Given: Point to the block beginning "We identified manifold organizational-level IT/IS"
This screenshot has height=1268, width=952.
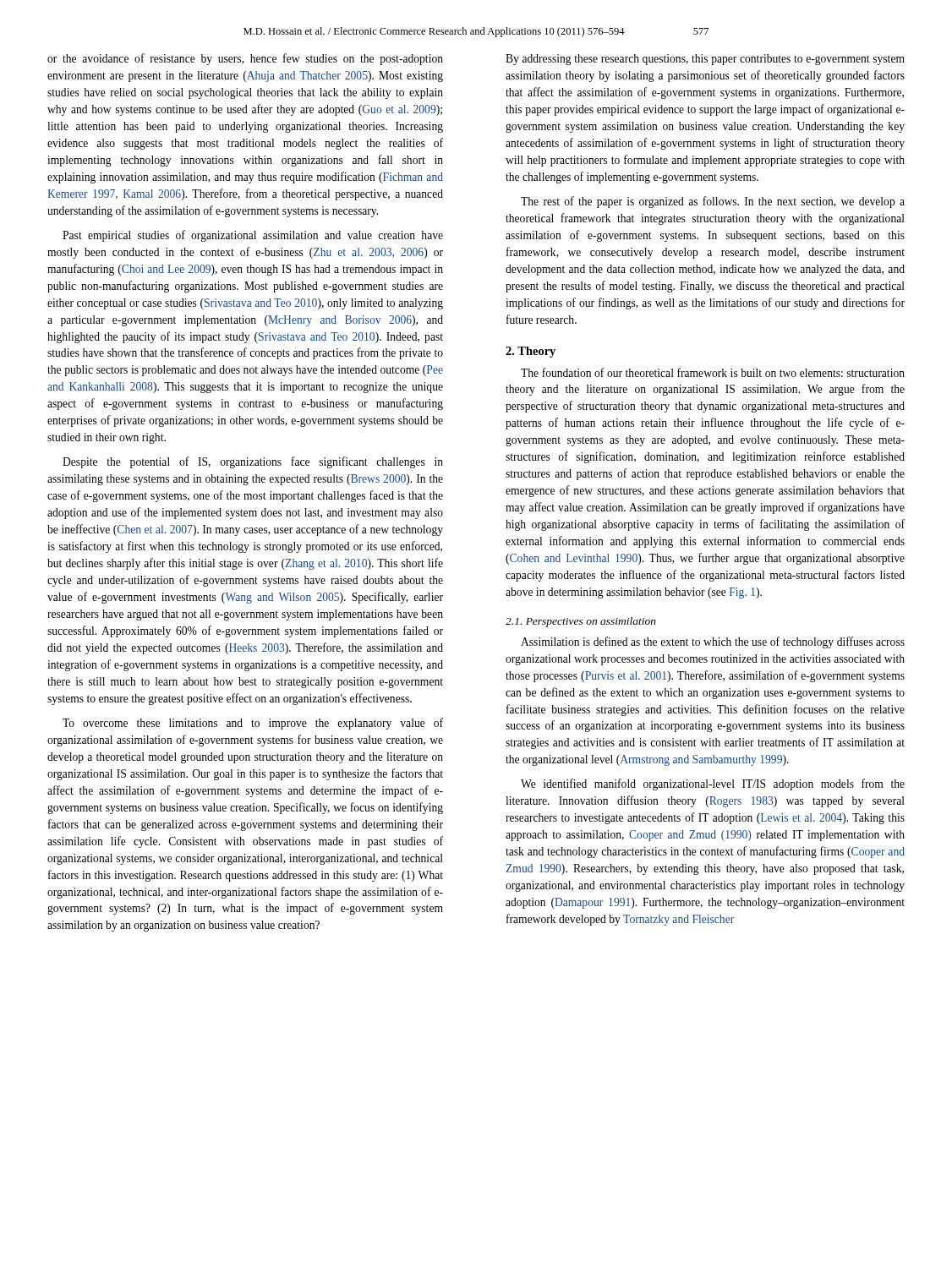Looking at the screenshot, I should [x=705, y=852].
